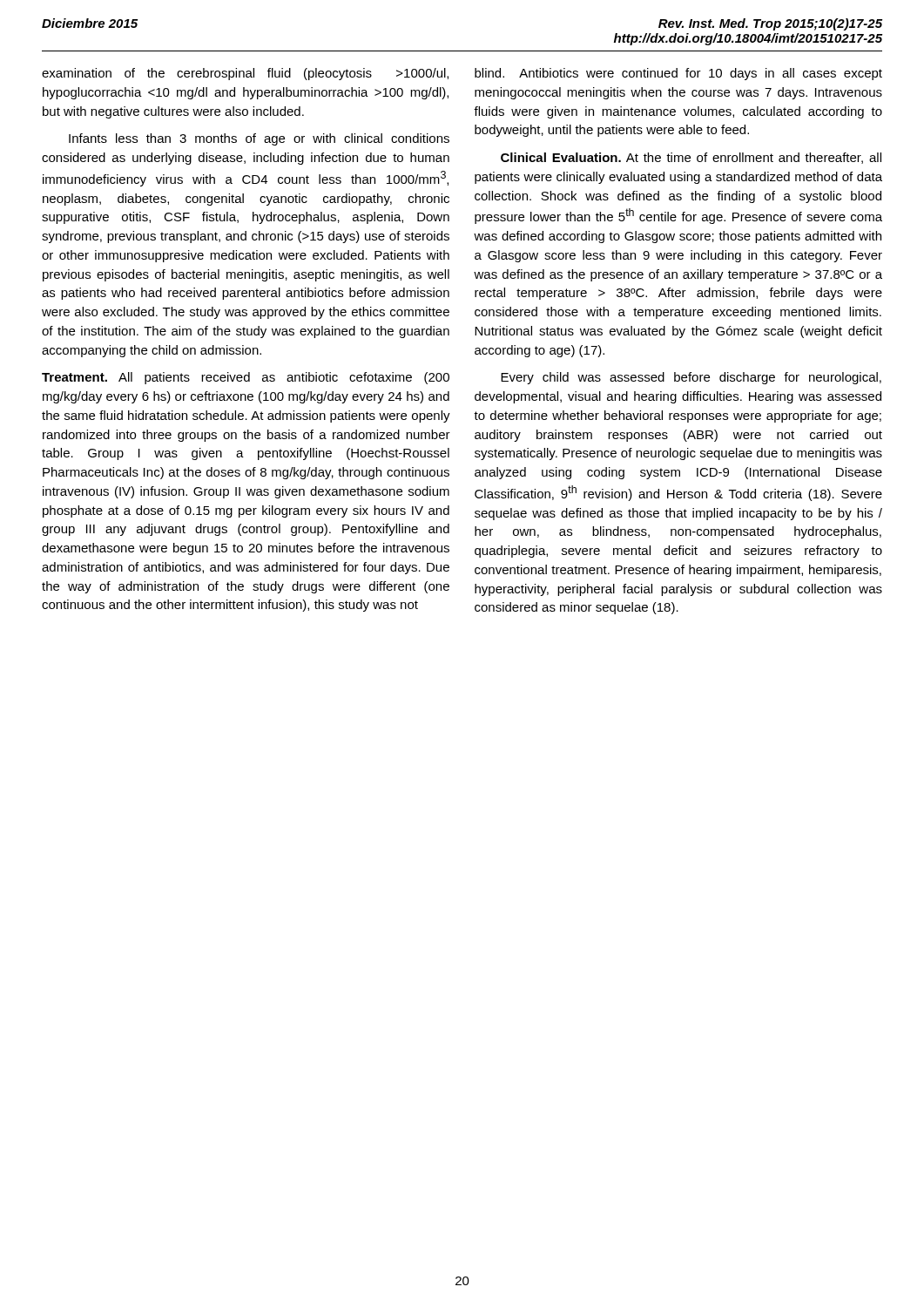924x1307 pixels.
Task: Find the block on this page that starts "Treatment. All patients received as"
Action: tap(246, 491)
